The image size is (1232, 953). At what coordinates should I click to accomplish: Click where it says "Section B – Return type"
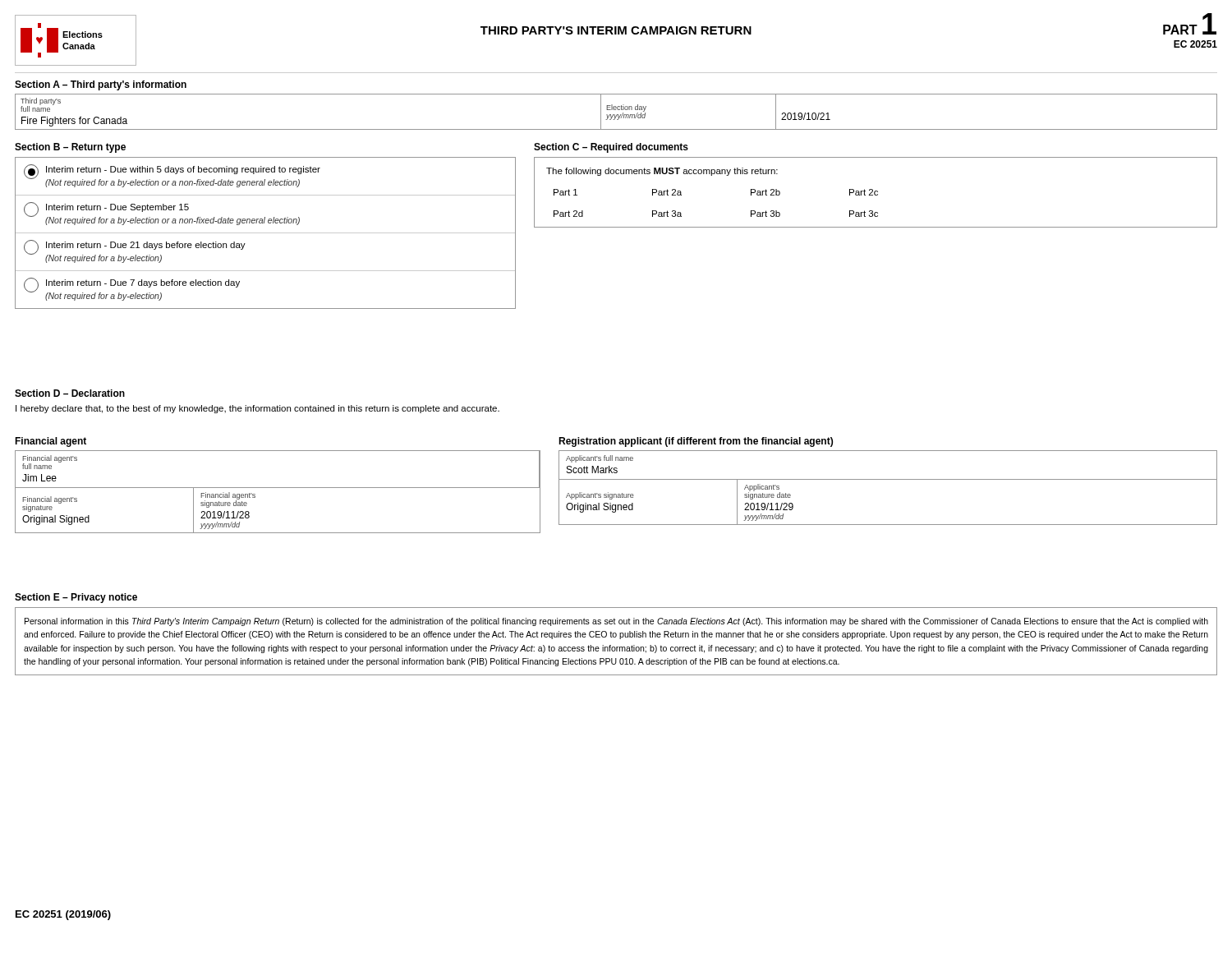[x=70, y=147]
